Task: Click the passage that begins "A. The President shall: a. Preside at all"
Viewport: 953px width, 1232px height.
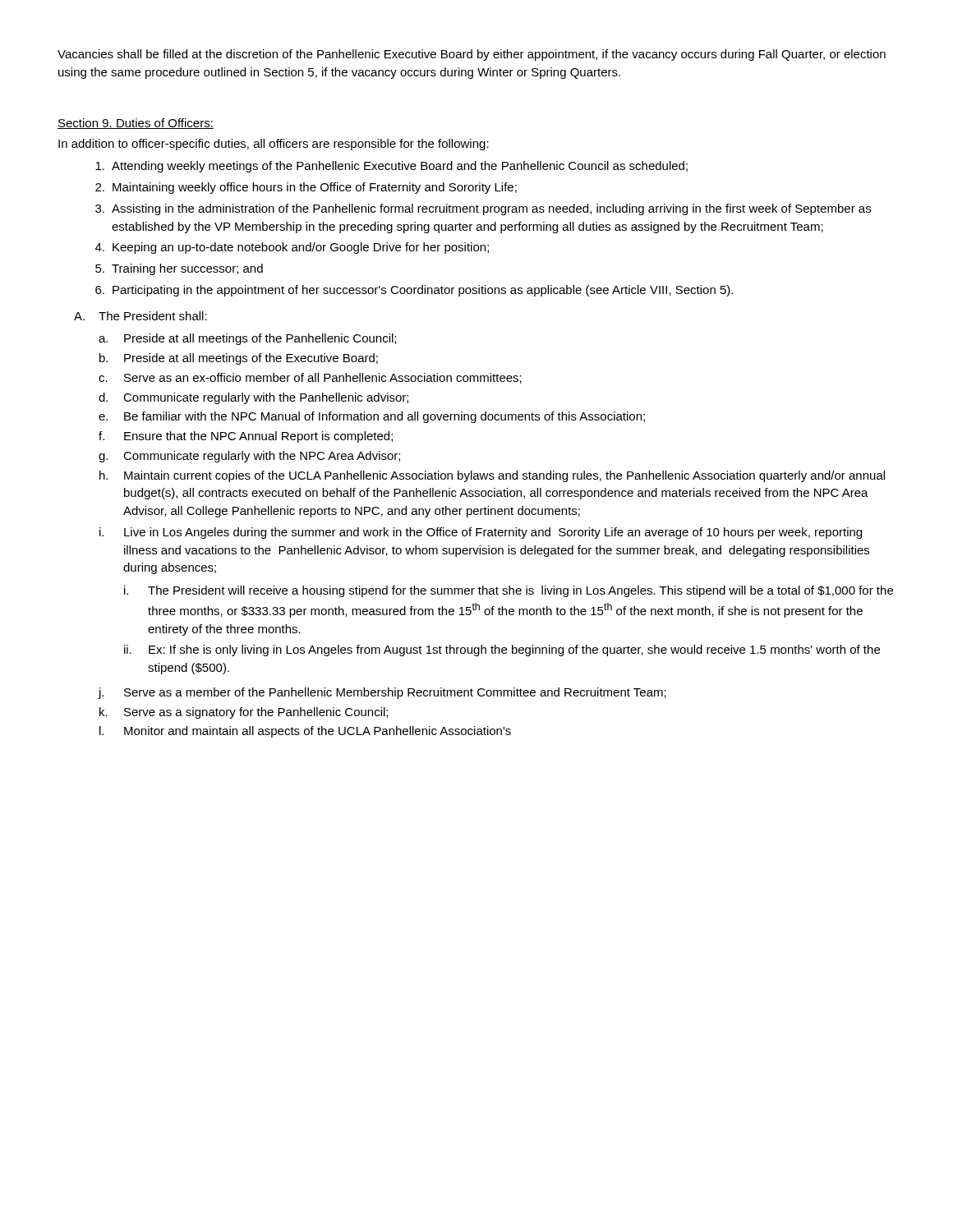Action: pos(485,524)
